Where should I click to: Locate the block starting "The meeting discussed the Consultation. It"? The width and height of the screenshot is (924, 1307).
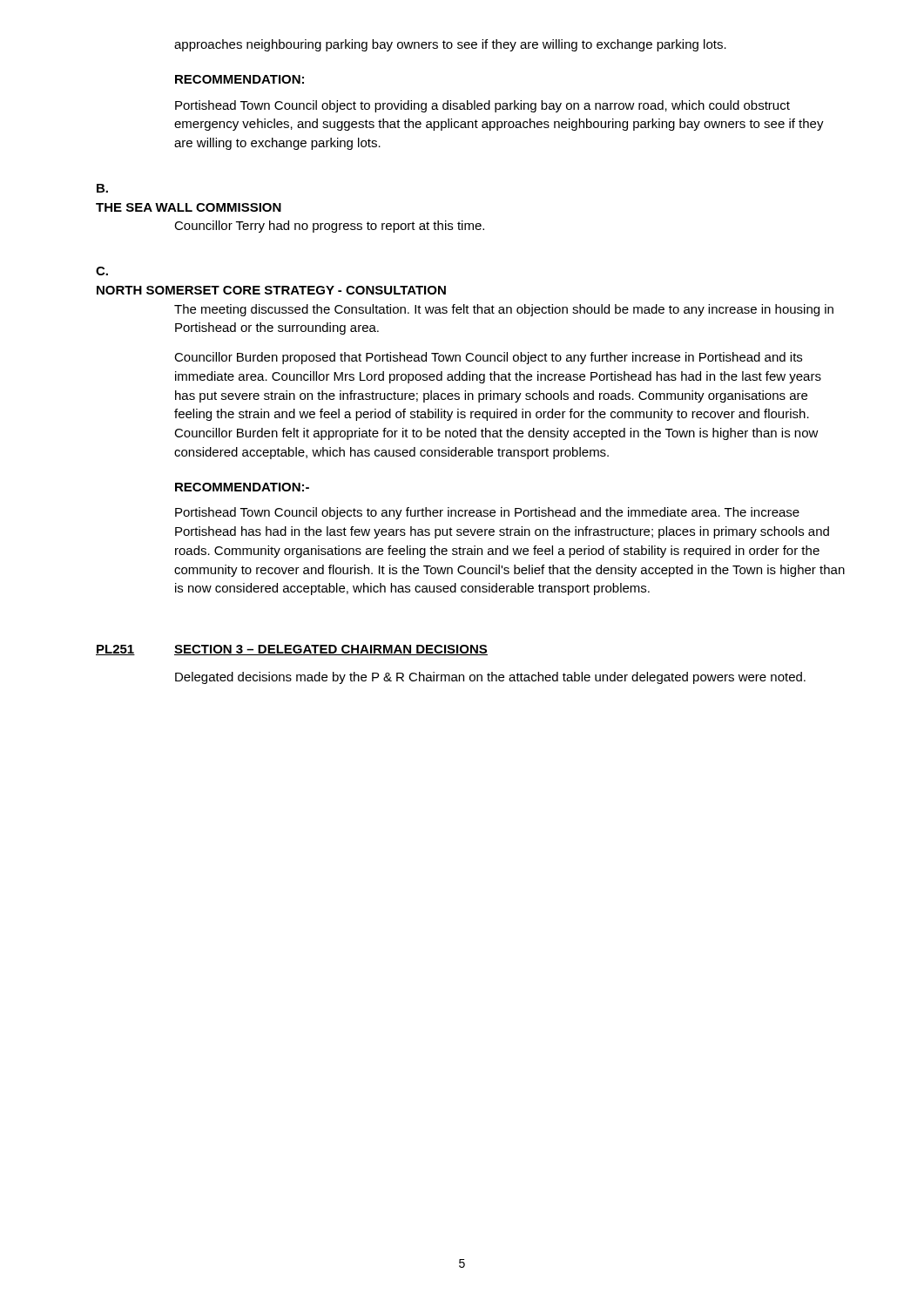pyautogui.click(x=510, y=318)
